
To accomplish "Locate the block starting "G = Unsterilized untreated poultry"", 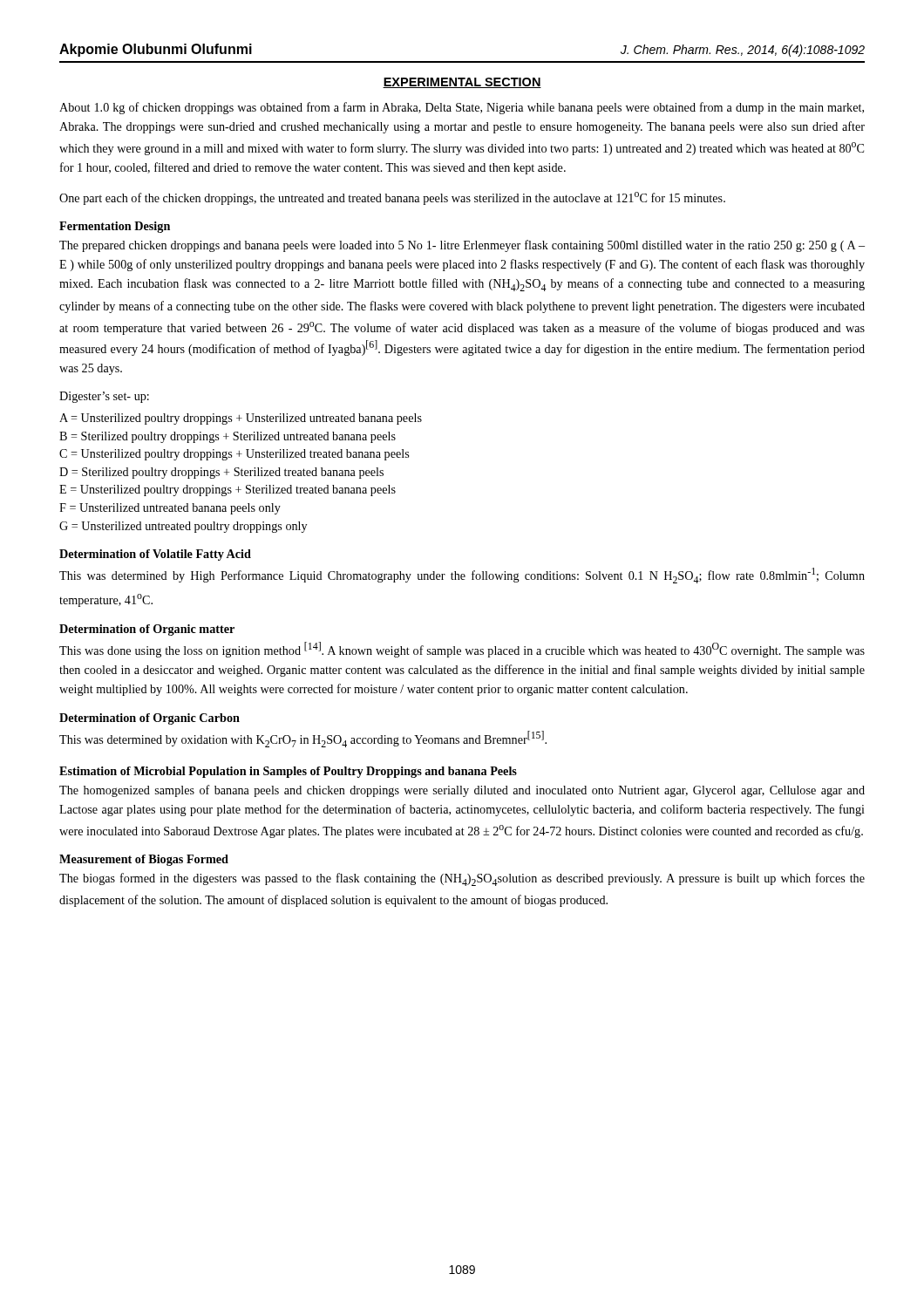I will pyautogui.click(x=183, y=525).
